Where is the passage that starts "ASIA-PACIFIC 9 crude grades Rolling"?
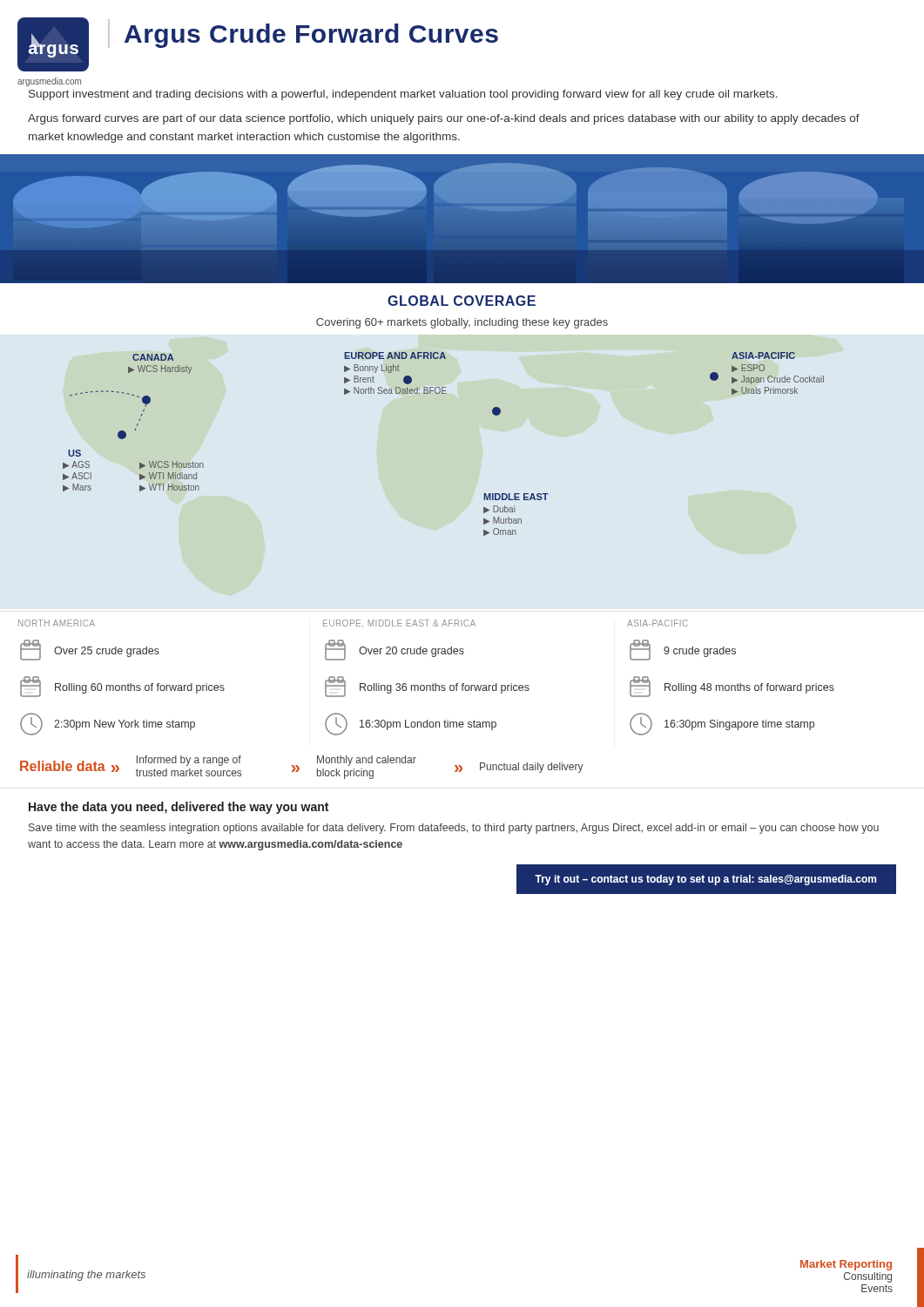 point(767,678)
